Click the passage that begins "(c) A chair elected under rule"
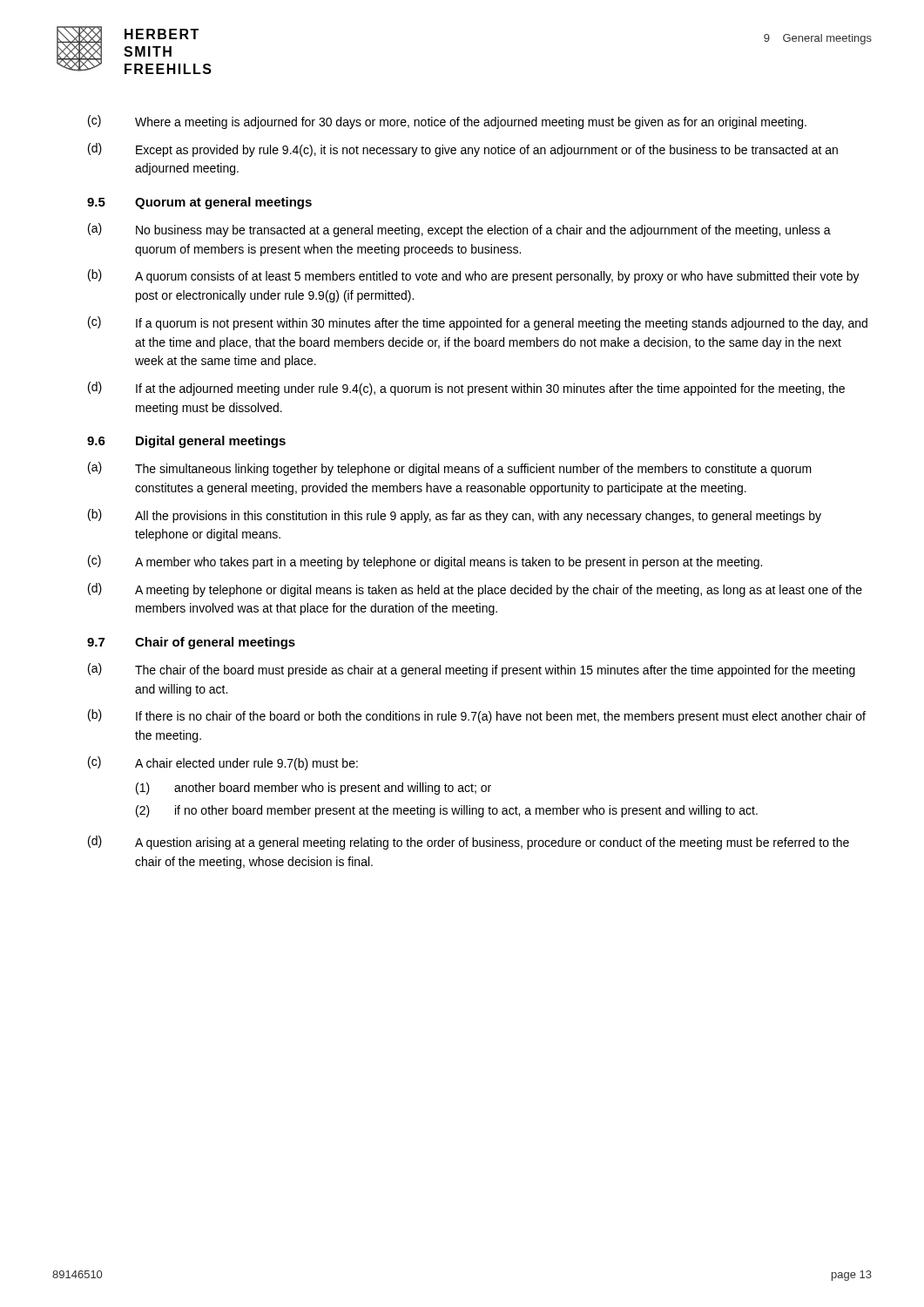Viewport: 924px width, 1307px height. [x=479, y=790]
